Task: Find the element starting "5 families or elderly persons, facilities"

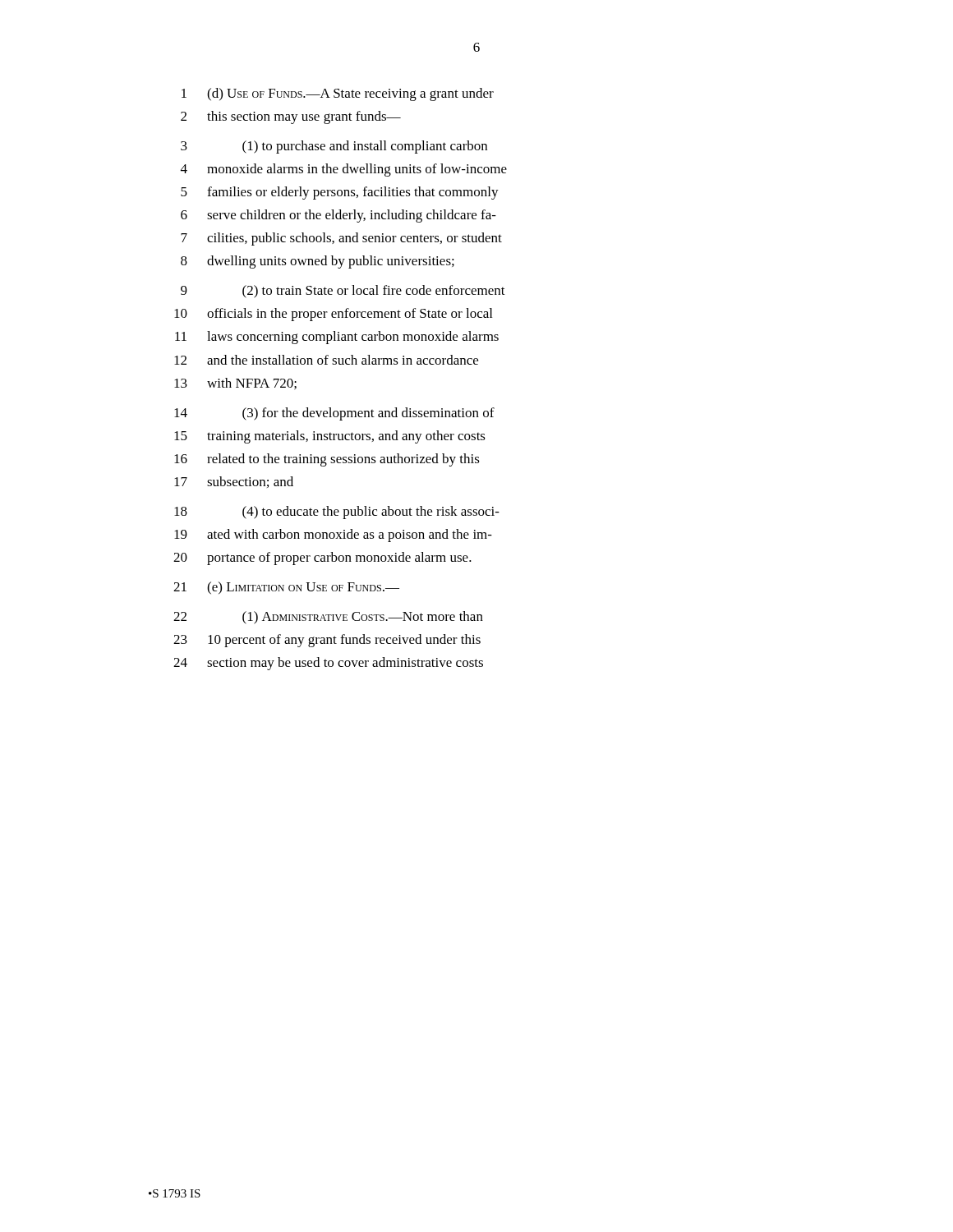Action: point(497,192)
